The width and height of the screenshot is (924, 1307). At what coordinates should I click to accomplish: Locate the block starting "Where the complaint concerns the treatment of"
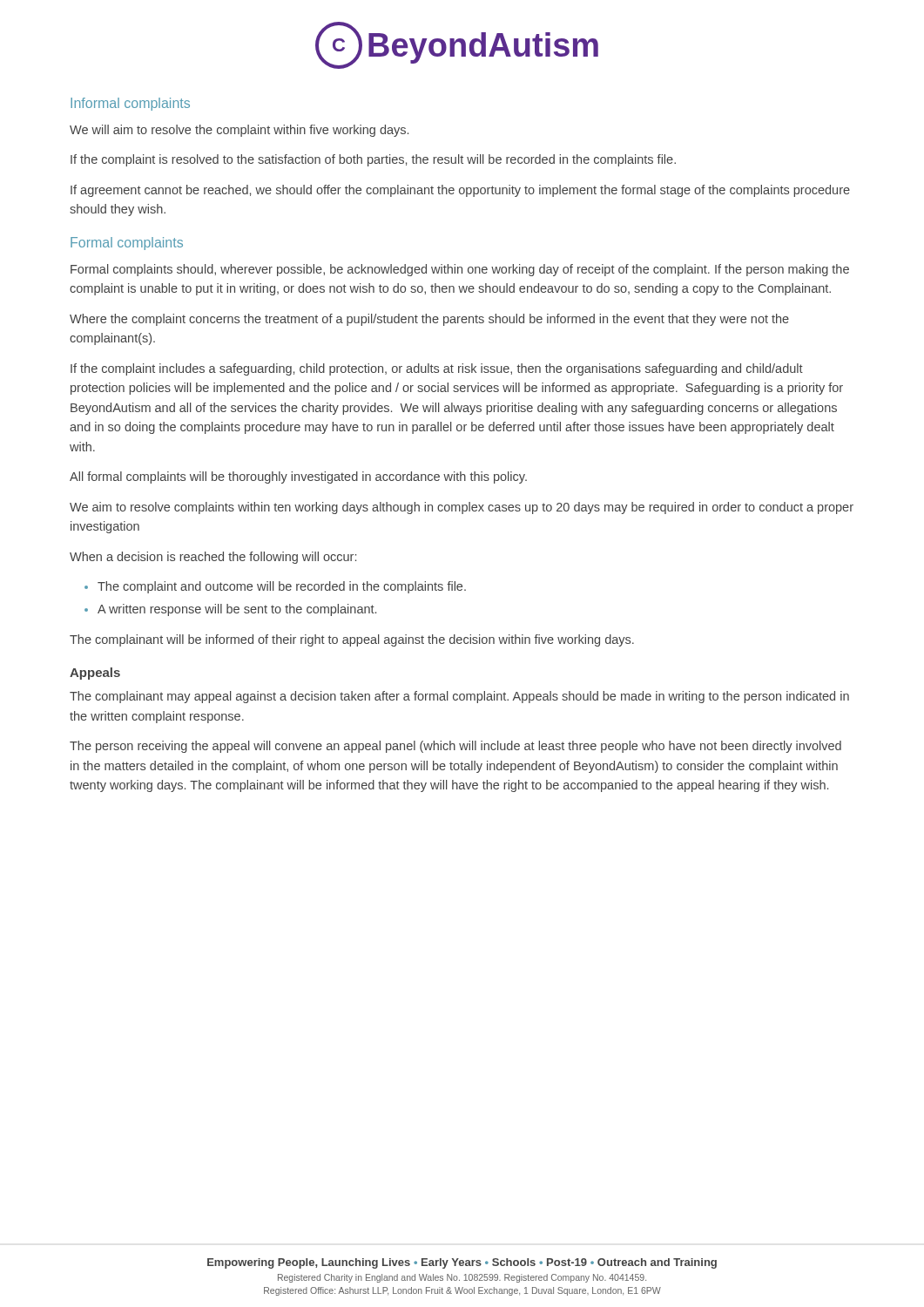pos(429,329)
